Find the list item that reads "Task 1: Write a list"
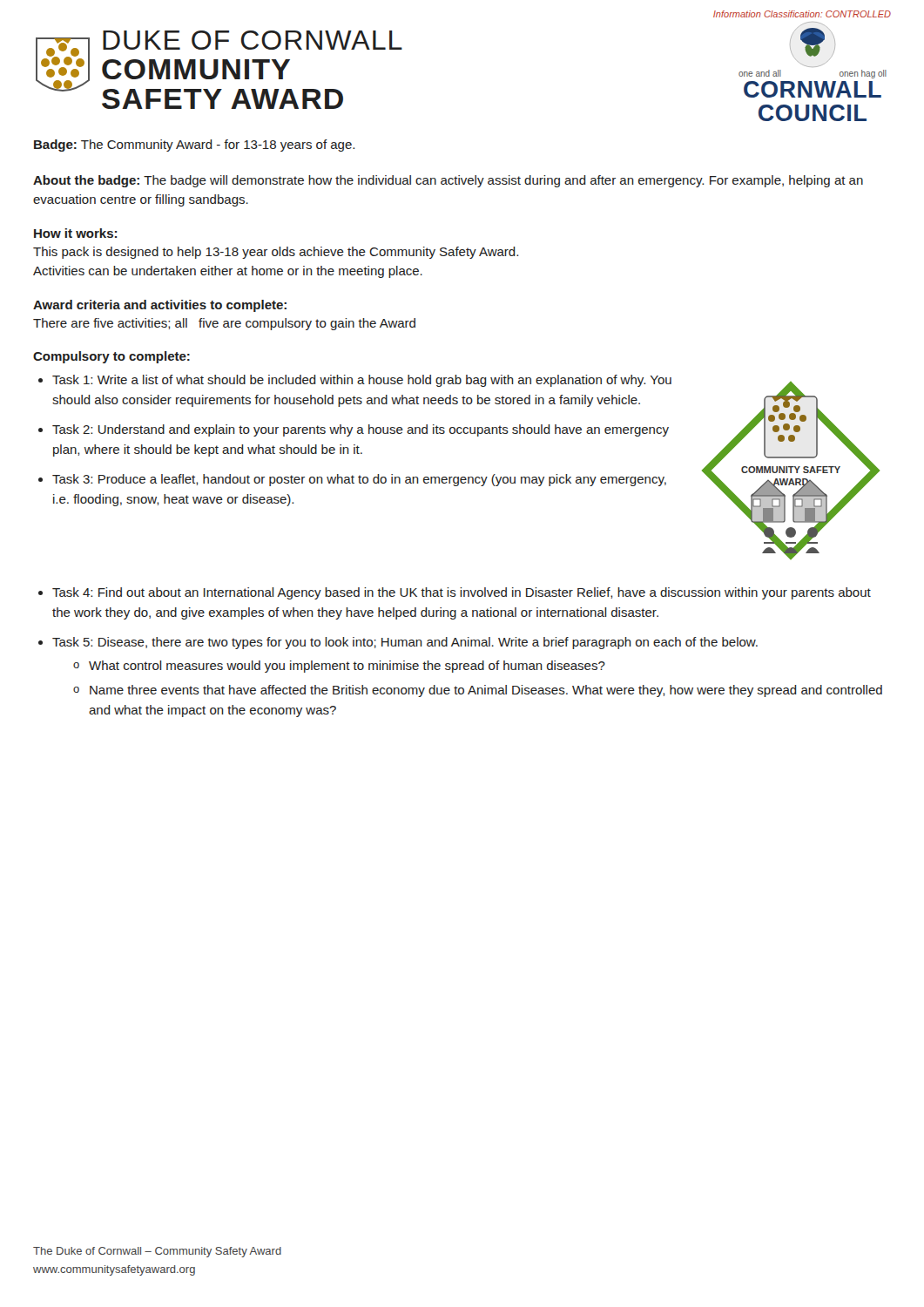Image resolution: width=924 pixels, height=1307 pixels. tap(362, 389)
